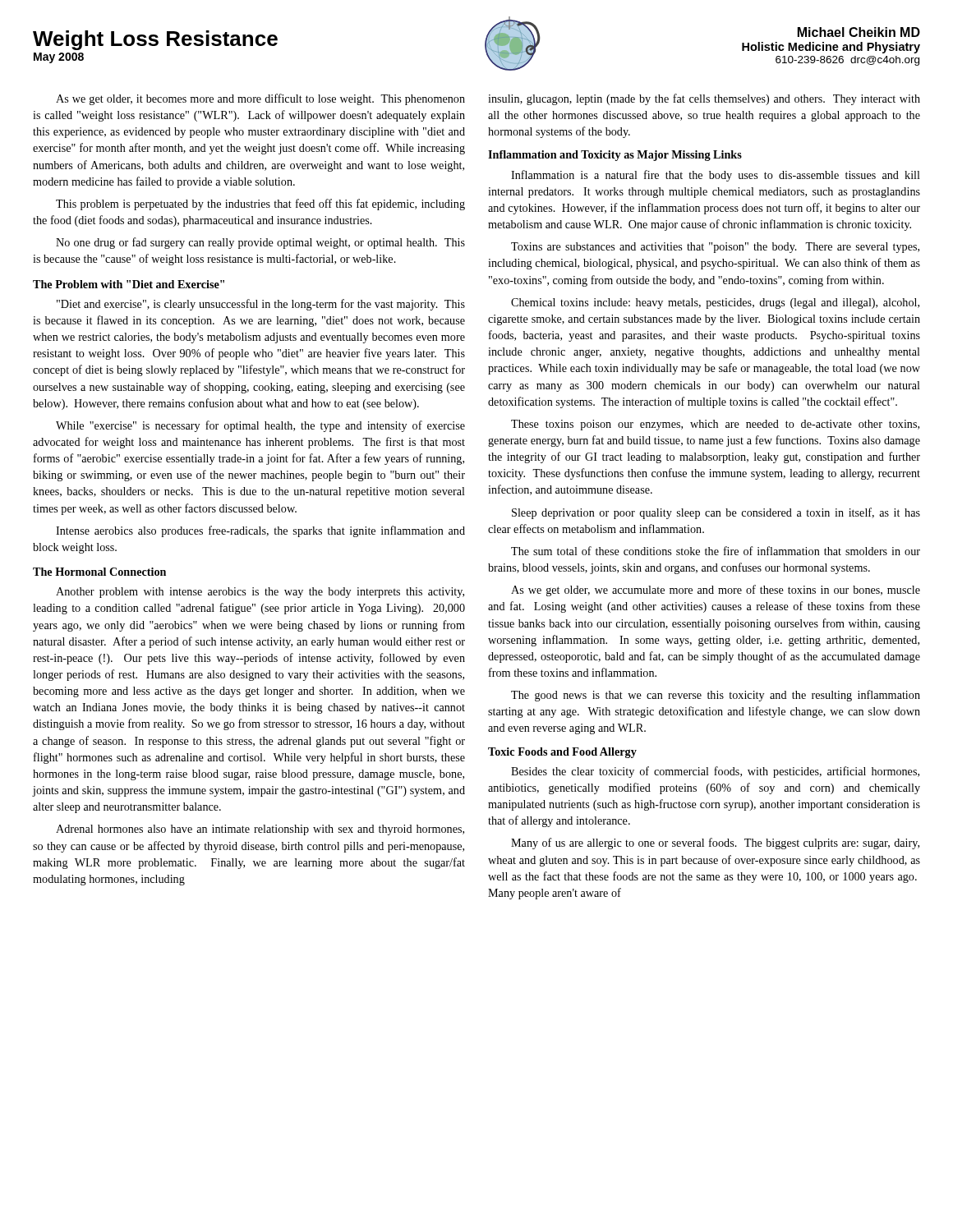The height and width of the screenshot is (1232, 953).
Task: Click on the passage starting "Besides the clear toxicity of commercial foods,"
Action: [704, 796]
